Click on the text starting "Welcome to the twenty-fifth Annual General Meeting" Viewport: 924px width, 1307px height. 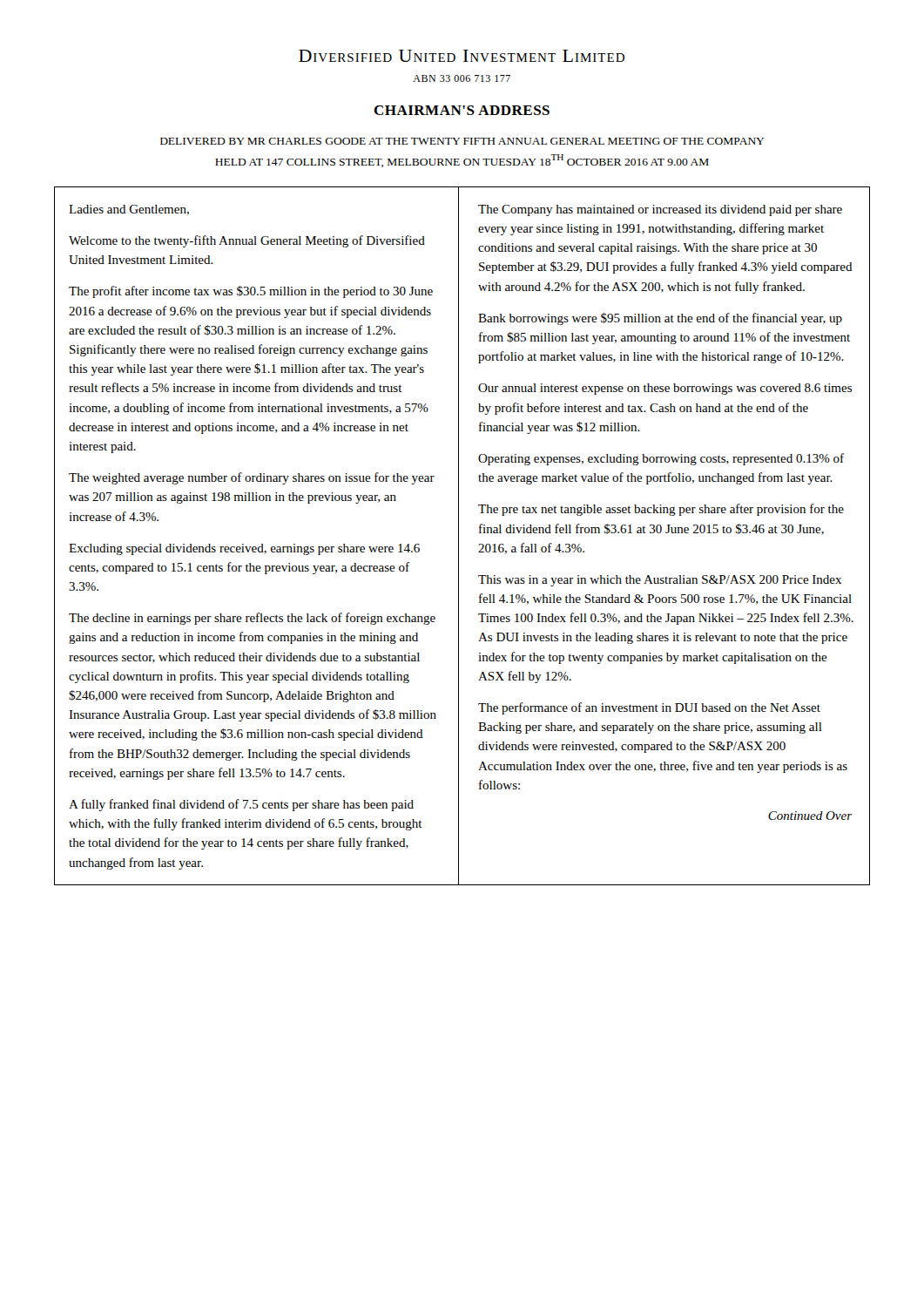point(247,250)
